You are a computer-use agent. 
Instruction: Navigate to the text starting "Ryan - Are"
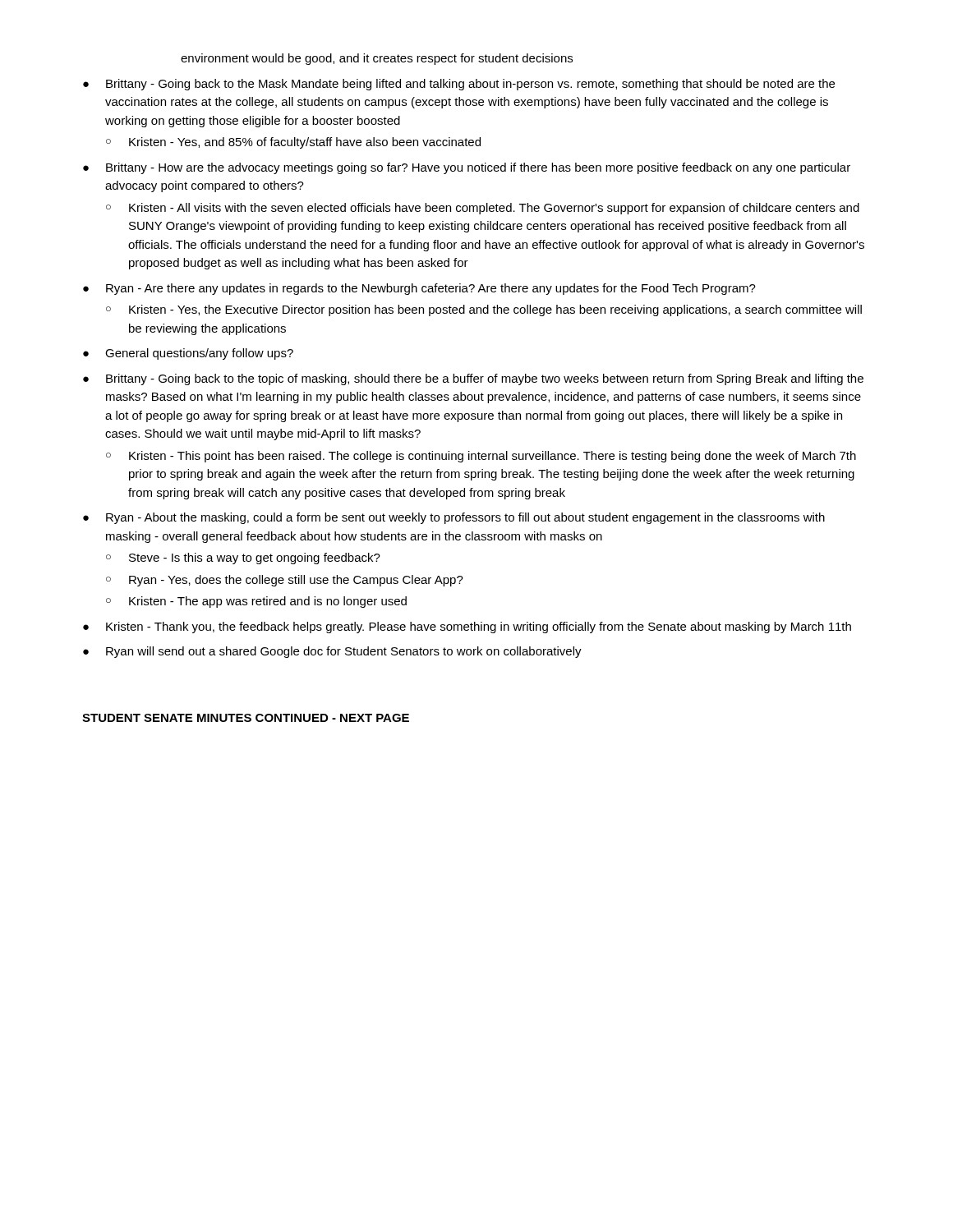click(488, 309)
